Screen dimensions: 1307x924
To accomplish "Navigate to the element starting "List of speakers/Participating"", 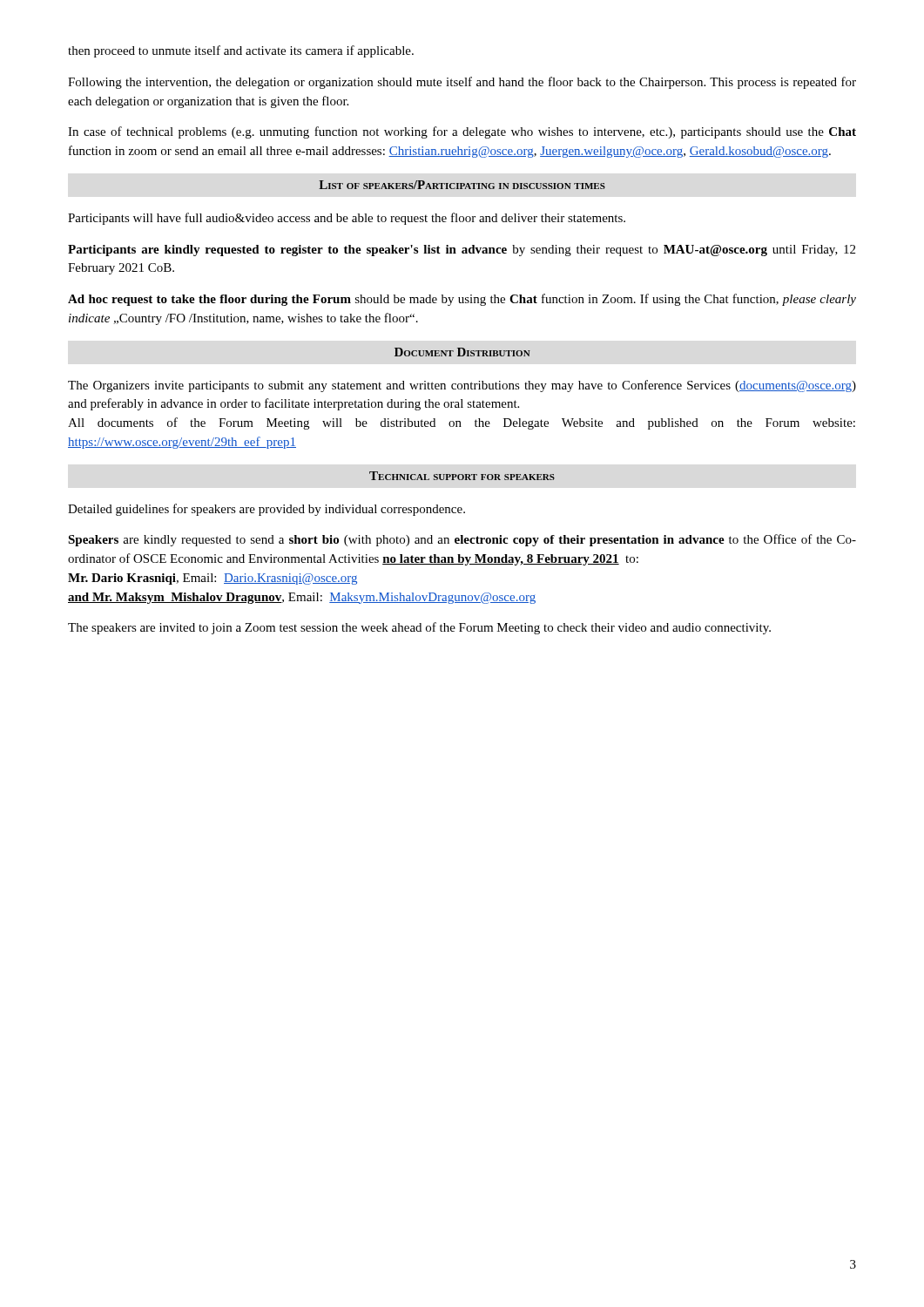I will point(462,184).
